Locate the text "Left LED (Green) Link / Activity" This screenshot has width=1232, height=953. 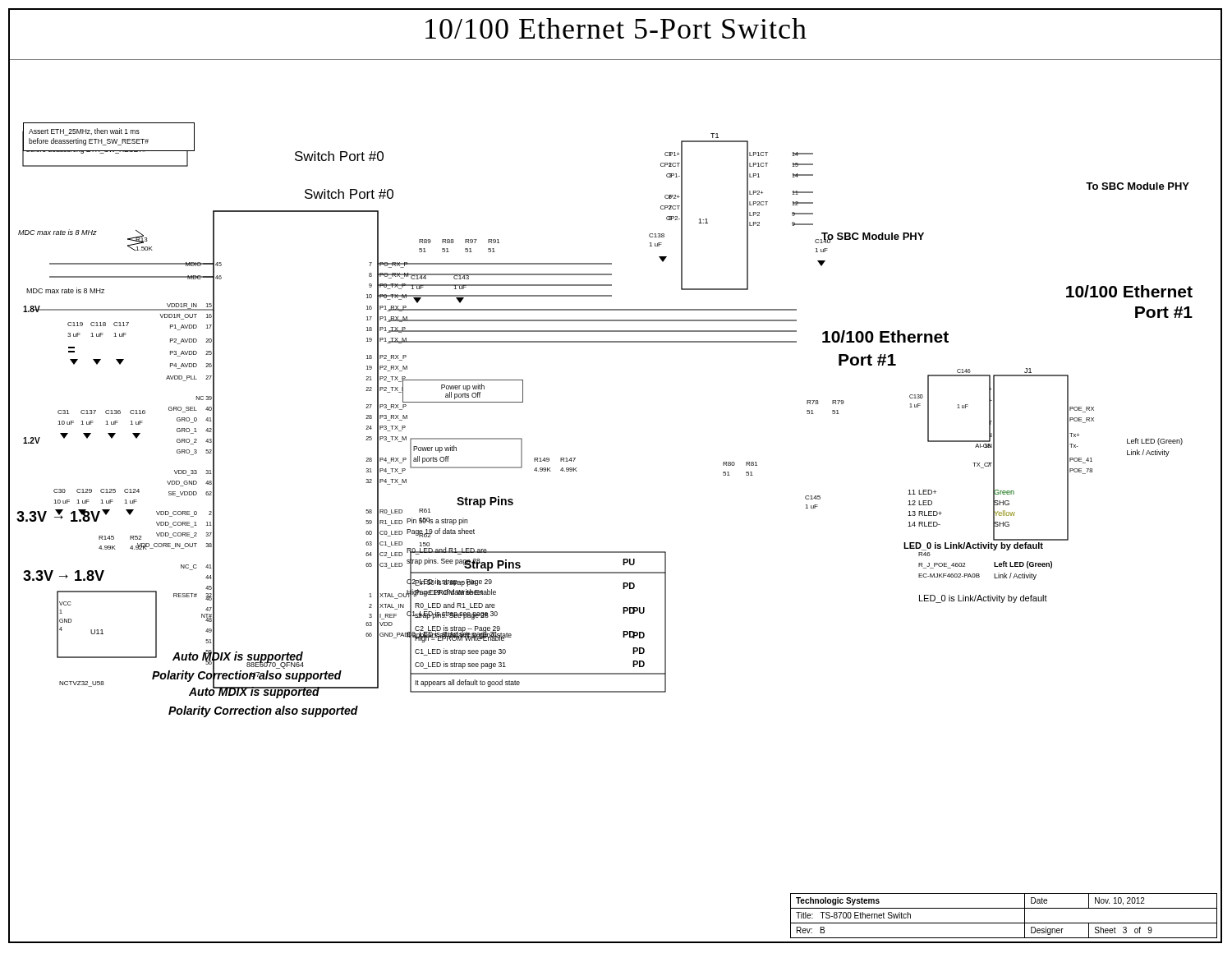[x=1155, y=447]
